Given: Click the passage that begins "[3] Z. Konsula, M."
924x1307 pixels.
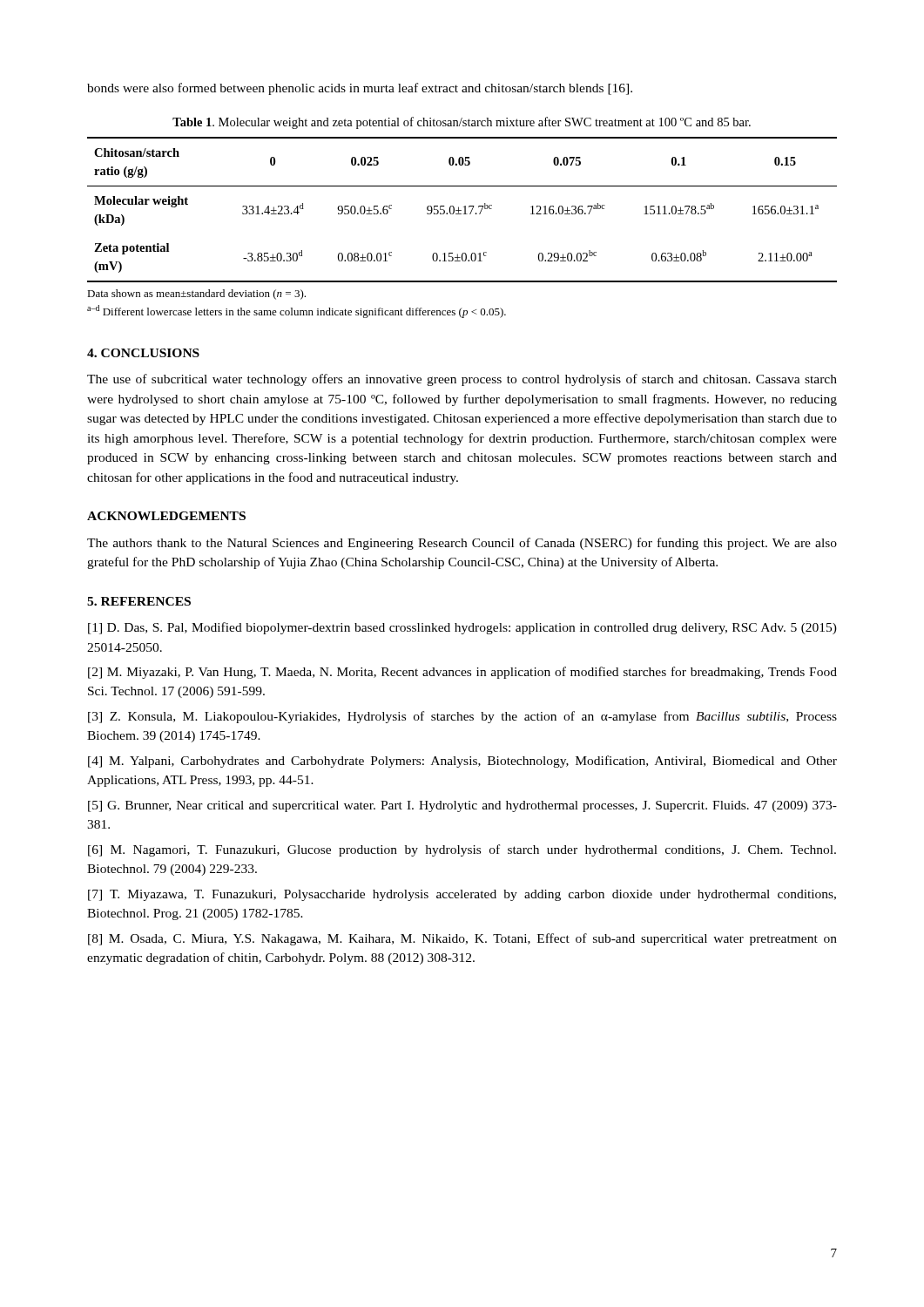Looking at the screenshot, I should 462,725.
